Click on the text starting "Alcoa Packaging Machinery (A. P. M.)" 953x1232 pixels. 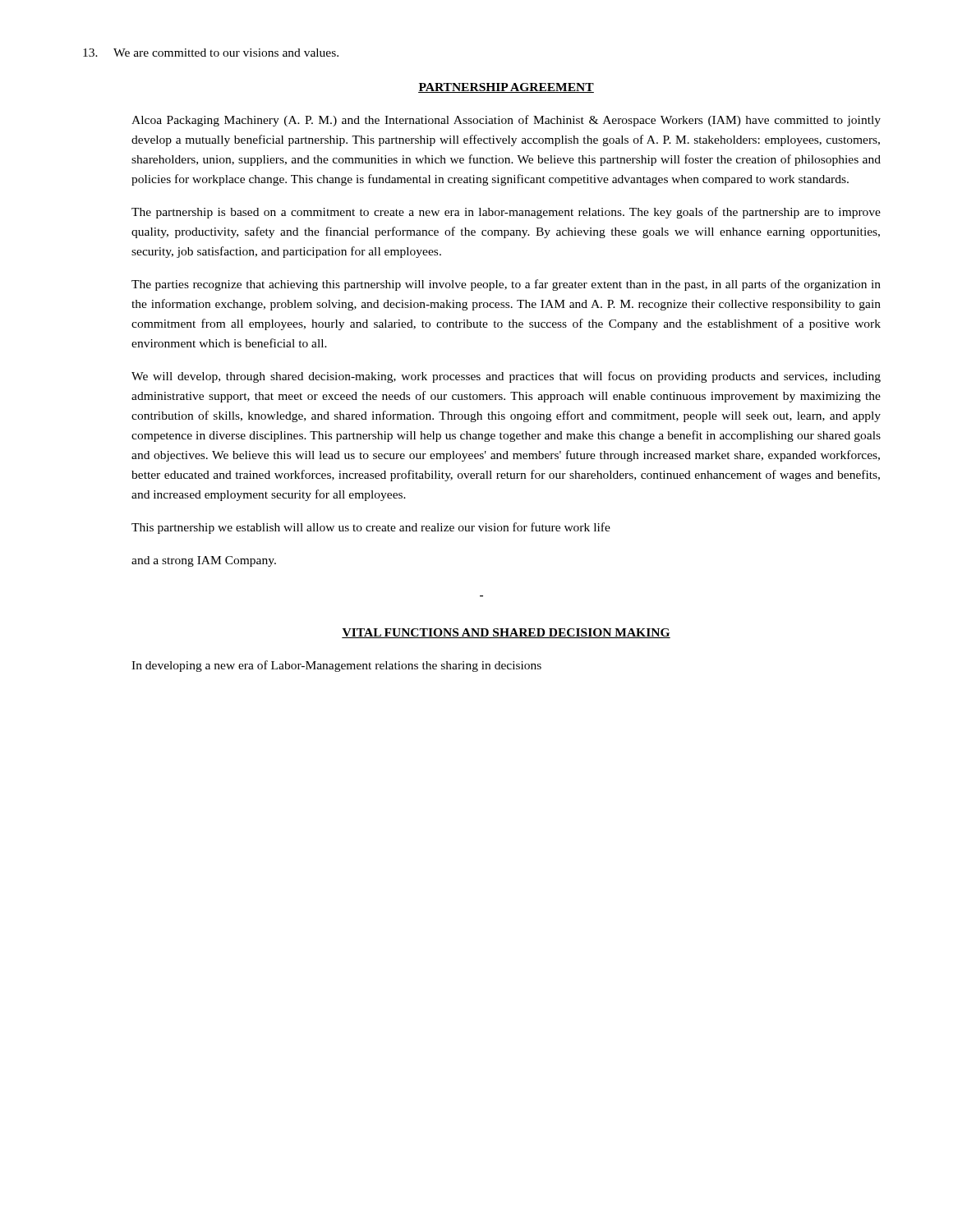[506, 149]
